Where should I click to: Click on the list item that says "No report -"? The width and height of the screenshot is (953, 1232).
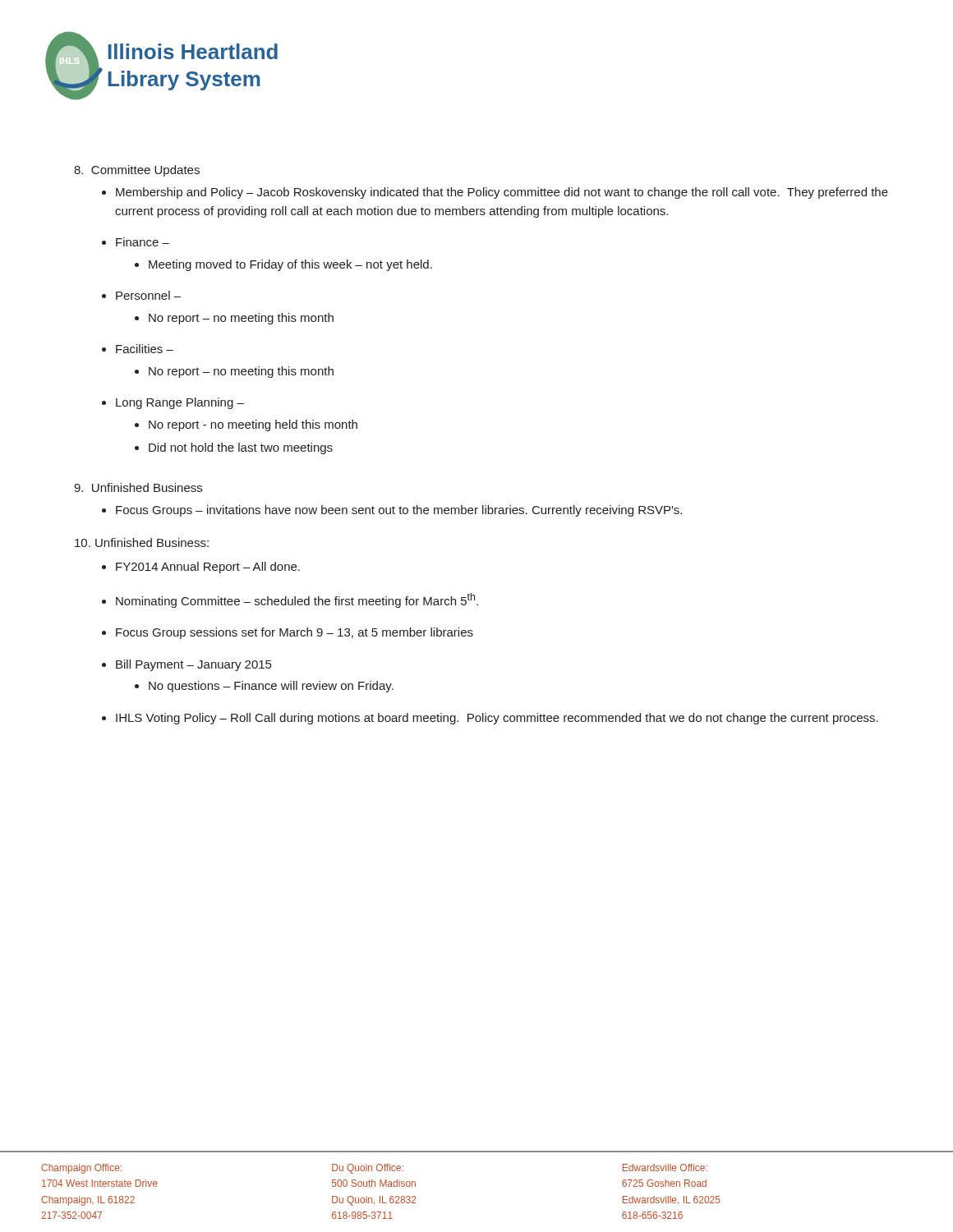253,424
